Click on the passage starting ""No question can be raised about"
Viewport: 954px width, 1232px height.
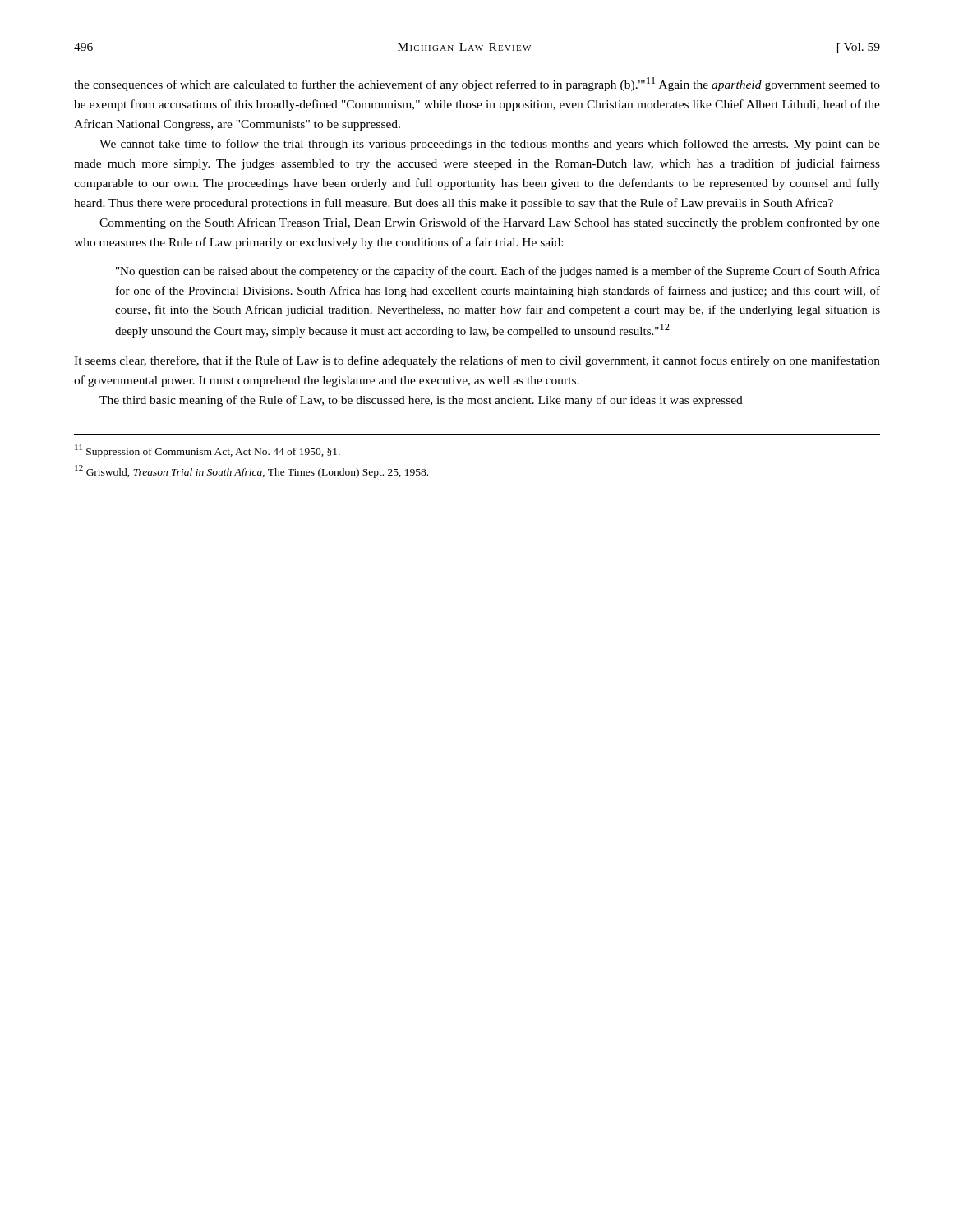[498, 301]
